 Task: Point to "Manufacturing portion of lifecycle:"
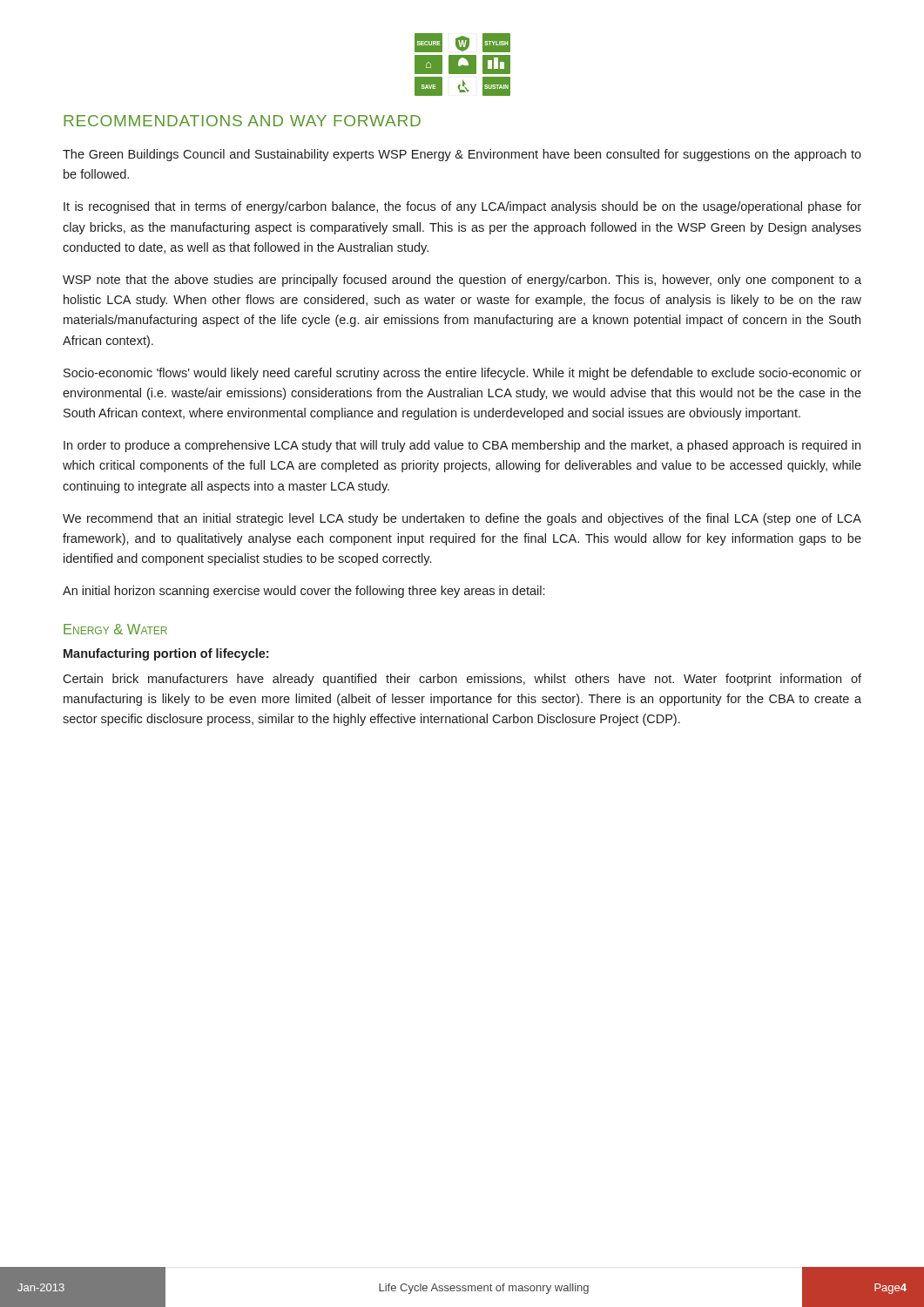166,654
